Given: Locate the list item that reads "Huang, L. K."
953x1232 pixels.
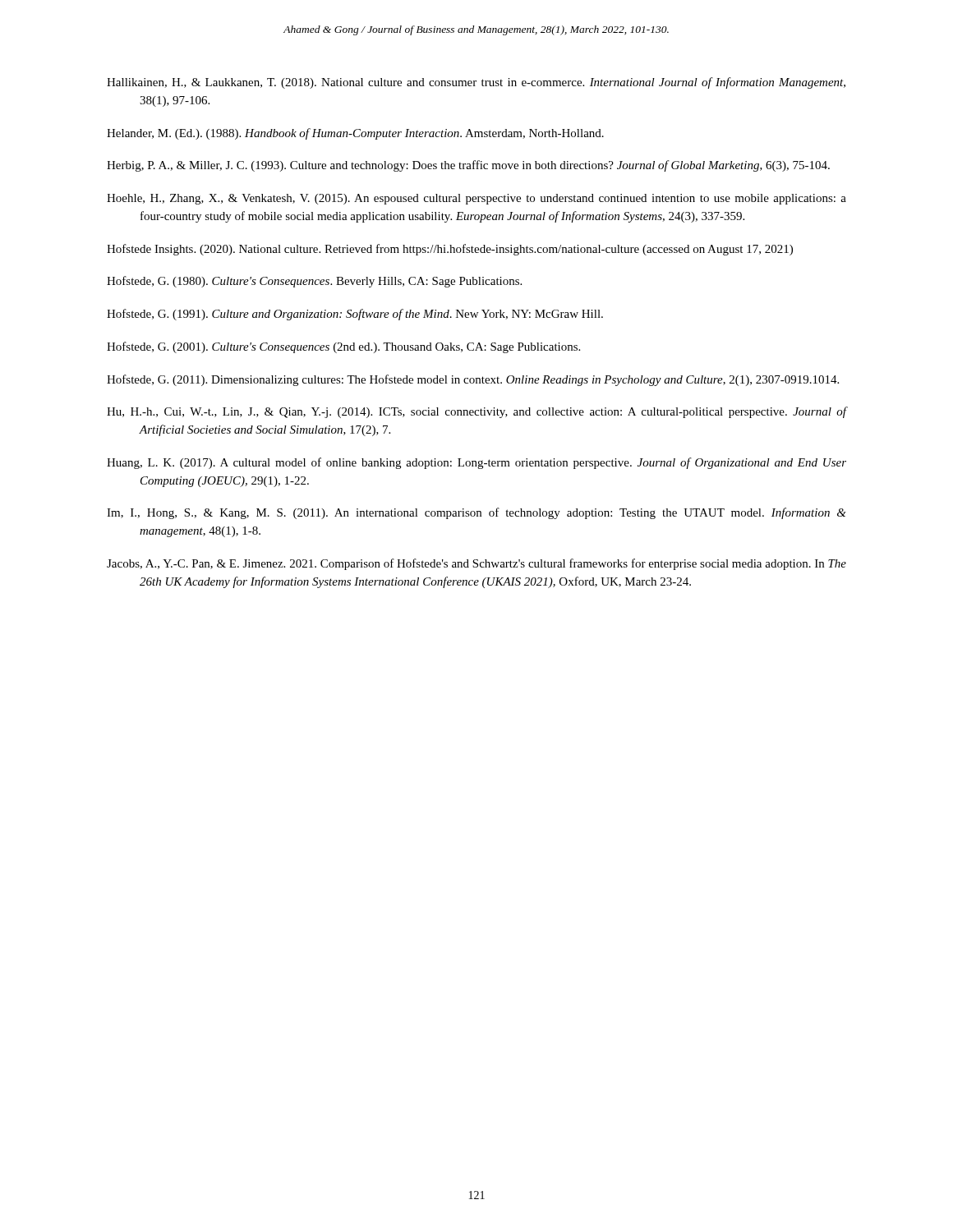Looking at the screenshot, I should pyautogui.click(x=476, y=472).
